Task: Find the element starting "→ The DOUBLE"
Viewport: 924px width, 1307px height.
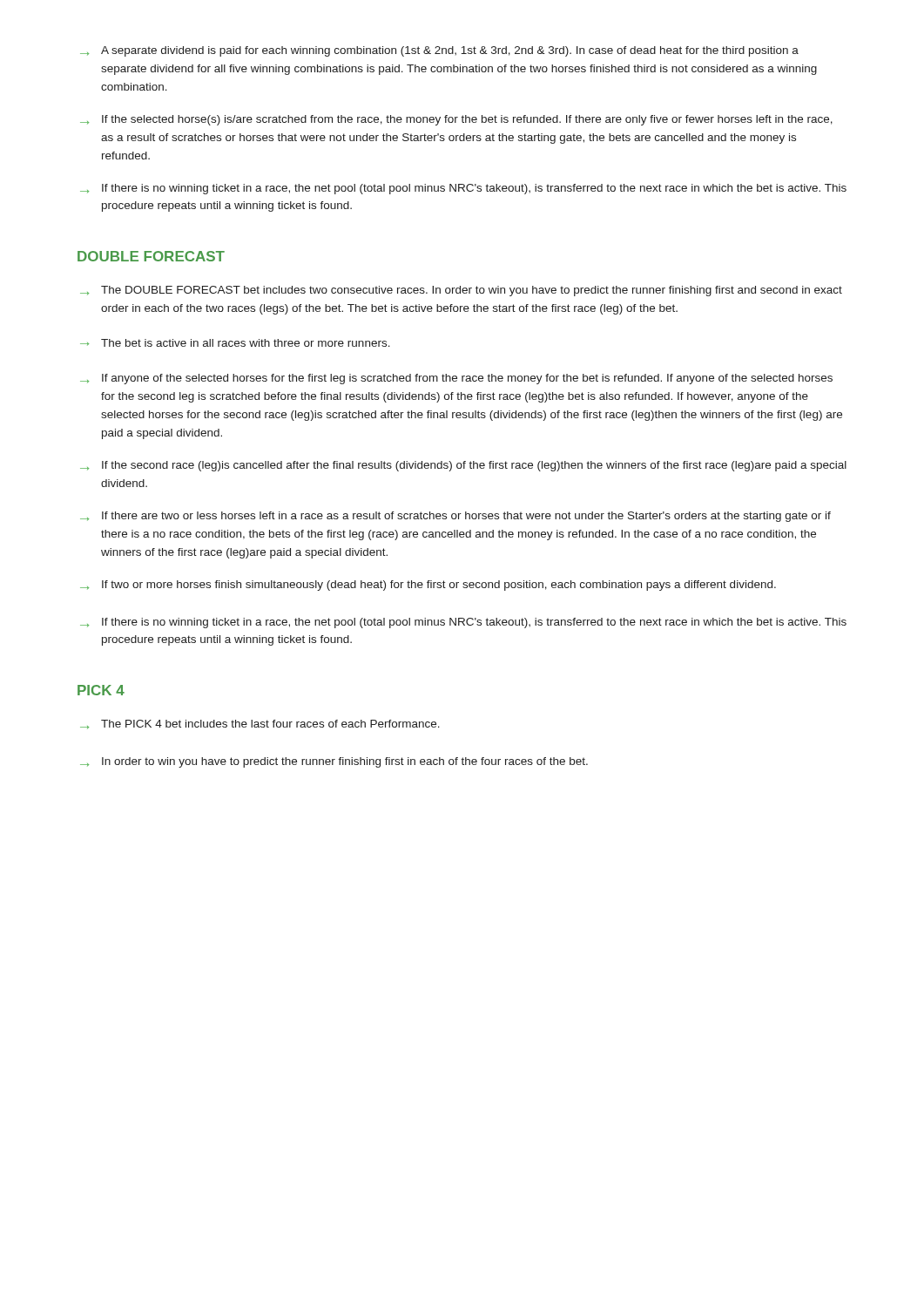Action: click(462, 300)
